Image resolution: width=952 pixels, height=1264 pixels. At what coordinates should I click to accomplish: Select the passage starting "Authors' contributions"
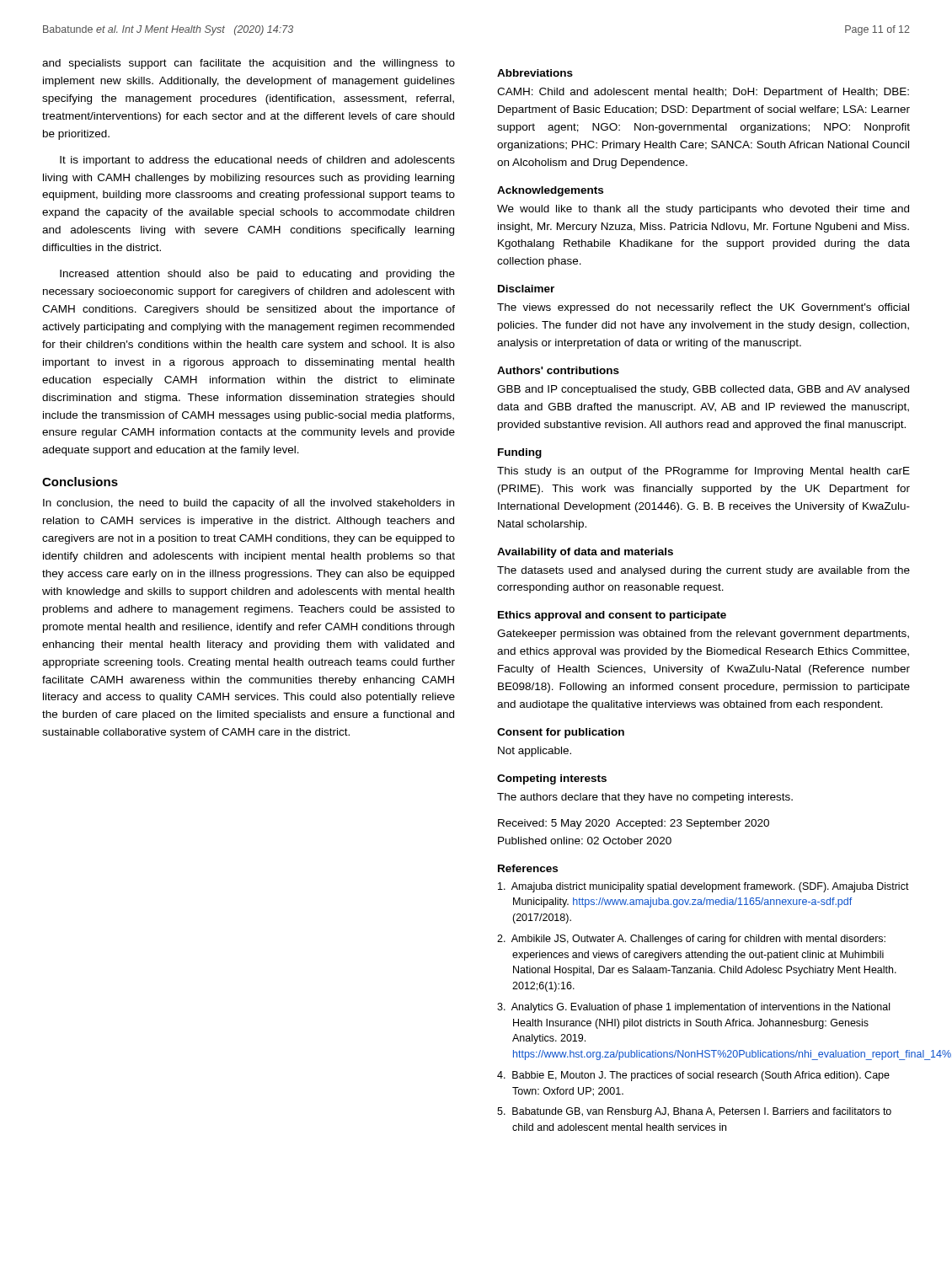(x=558, y=370)
